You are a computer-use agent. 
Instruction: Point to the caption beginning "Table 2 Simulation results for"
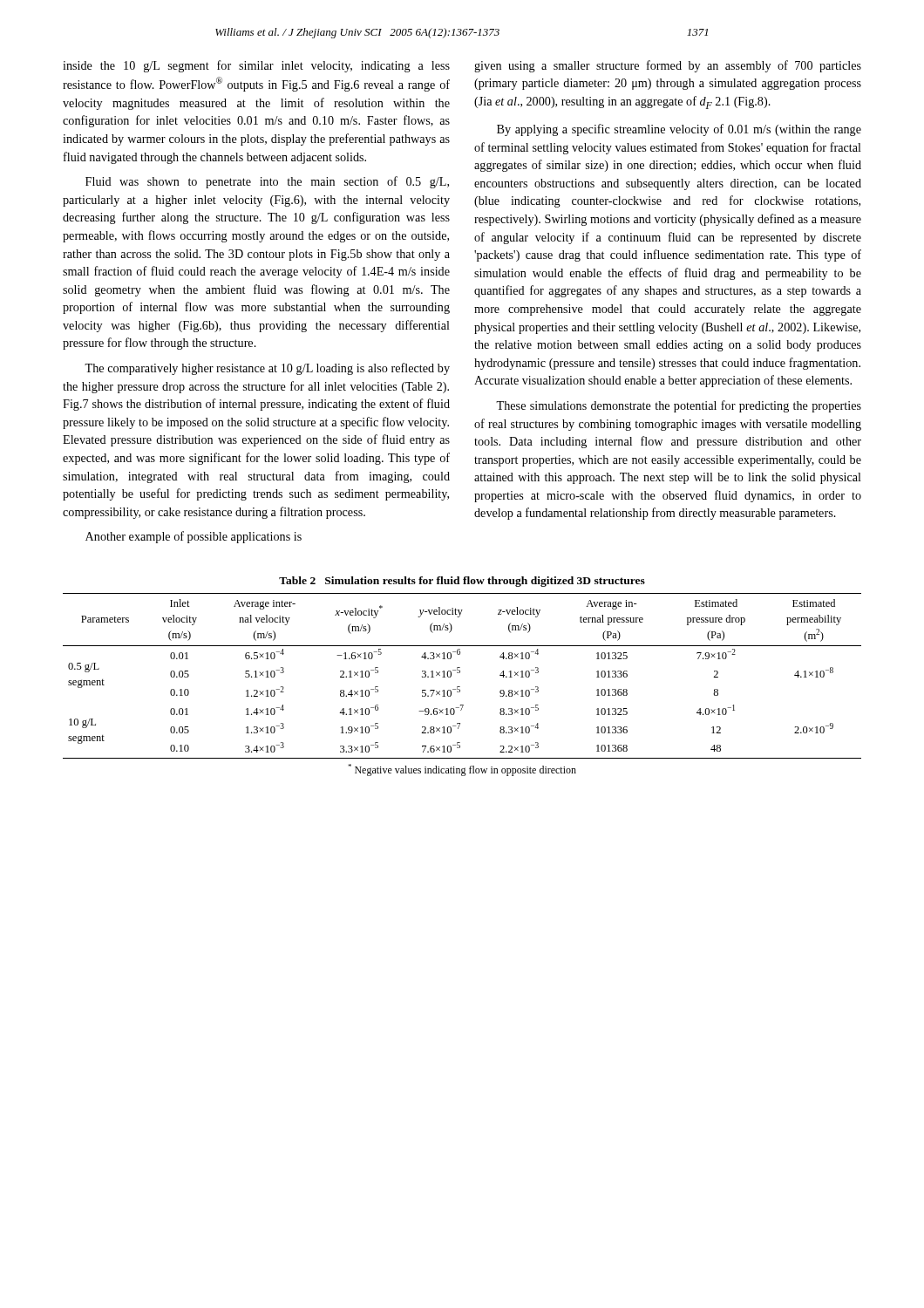[462, 580]
